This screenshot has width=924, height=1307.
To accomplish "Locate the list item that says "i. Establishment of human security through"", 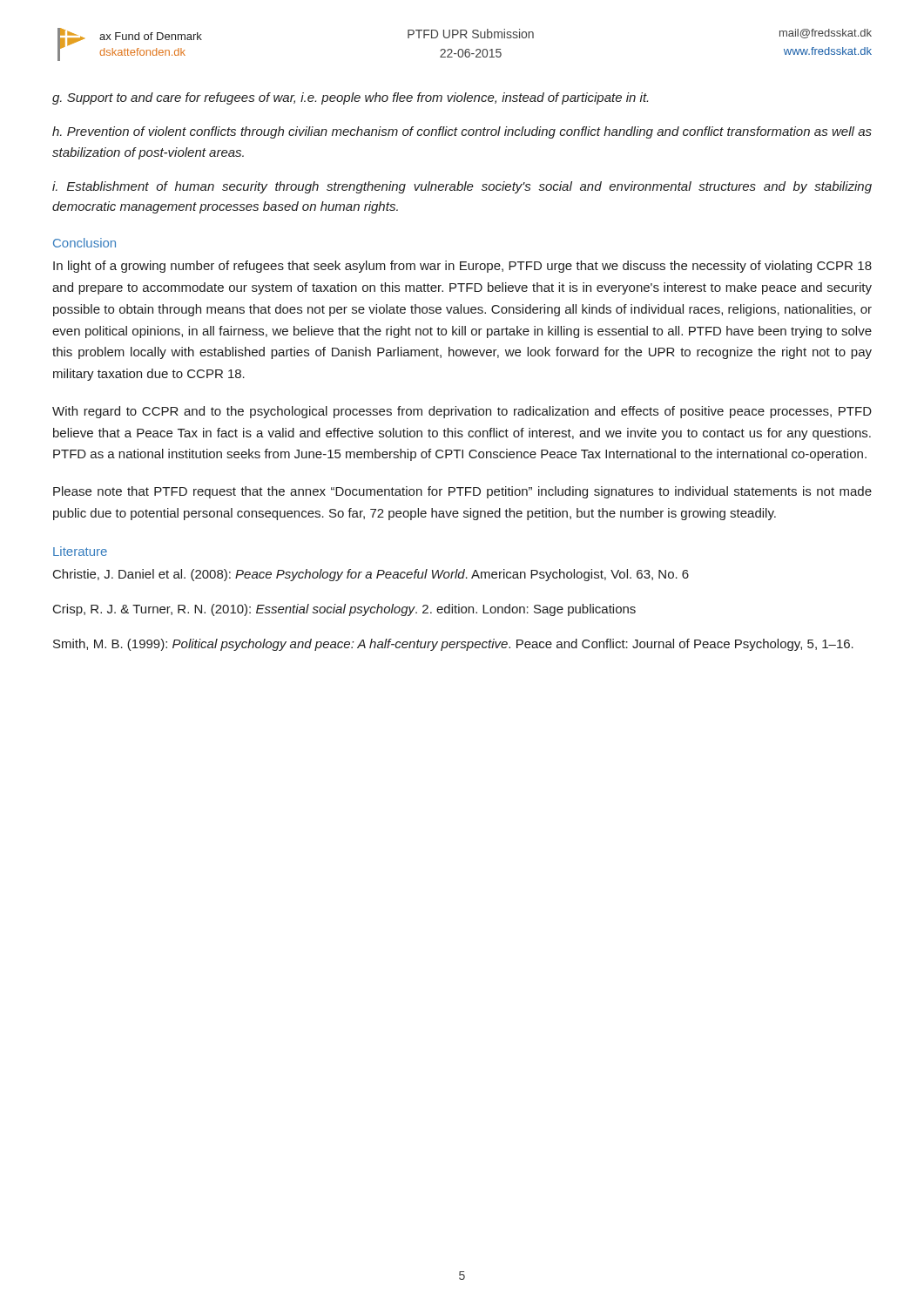I will [x=462, y=196].
